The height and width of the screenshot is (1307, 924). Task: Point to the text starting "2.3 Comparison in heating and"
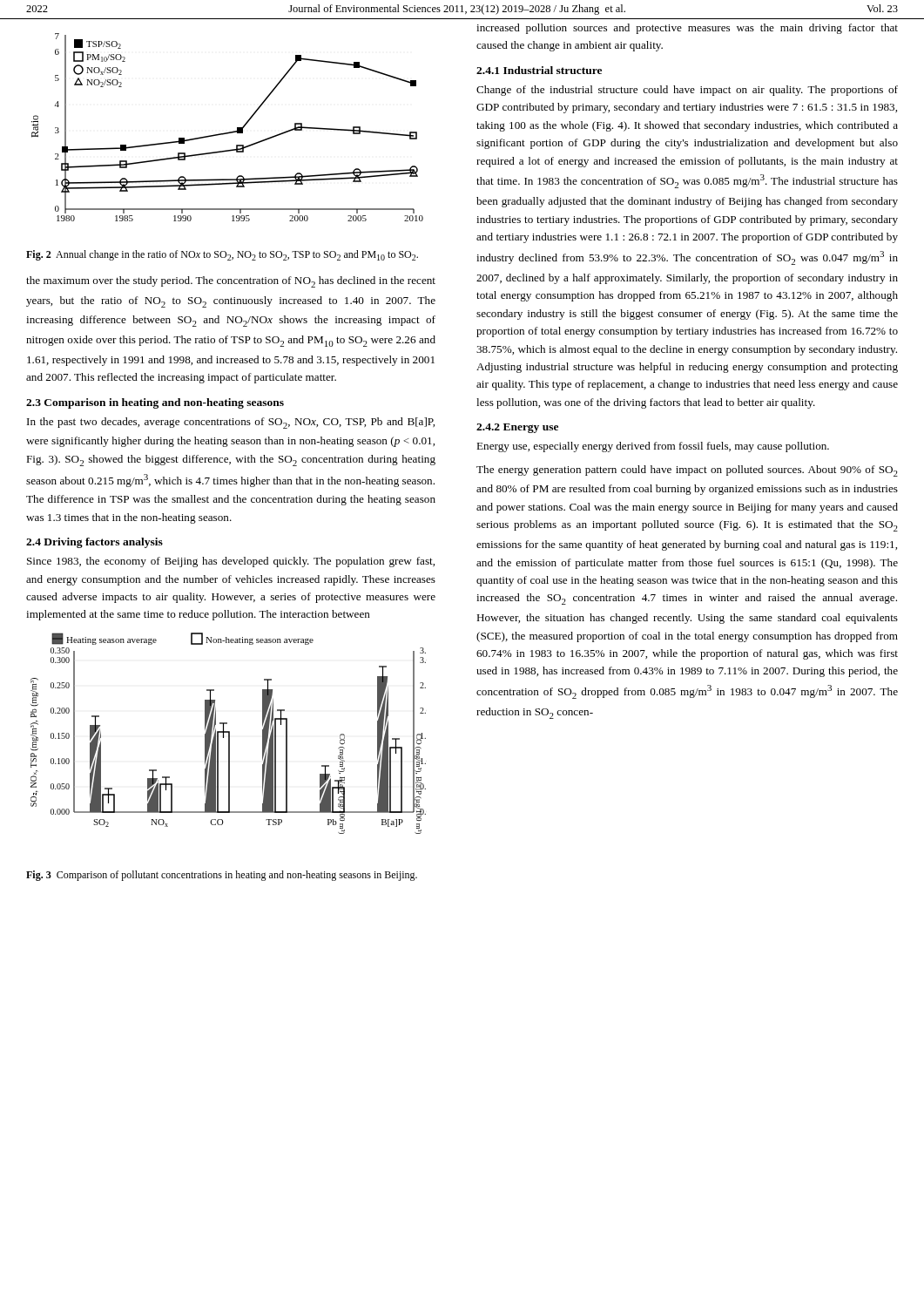155,402
